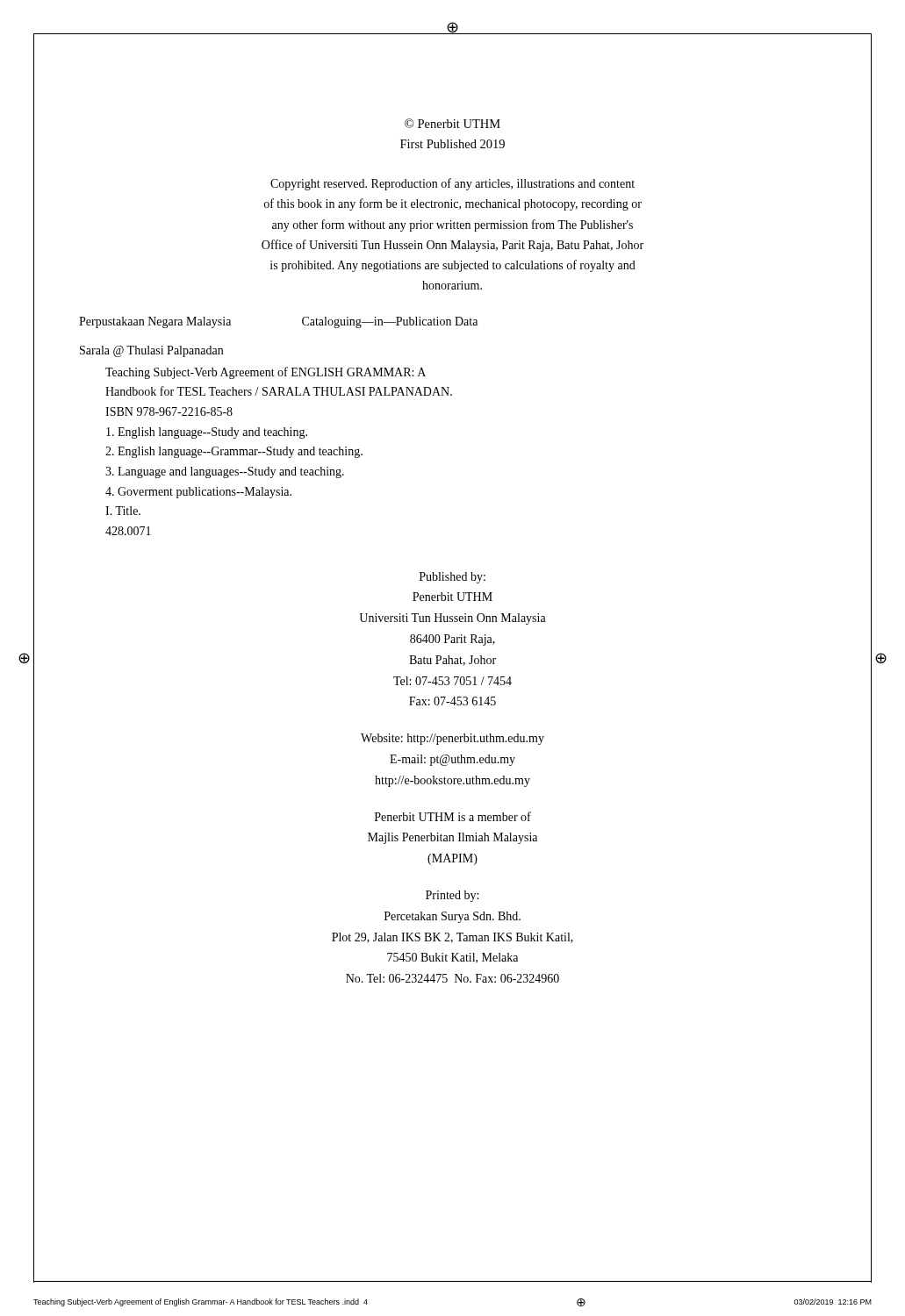Find "Perpustakaan Negara Malaysia Cataloguing—in—Publication Data" on this page
The width and height of the screenshot is (905, 1316).
(152, 322)
